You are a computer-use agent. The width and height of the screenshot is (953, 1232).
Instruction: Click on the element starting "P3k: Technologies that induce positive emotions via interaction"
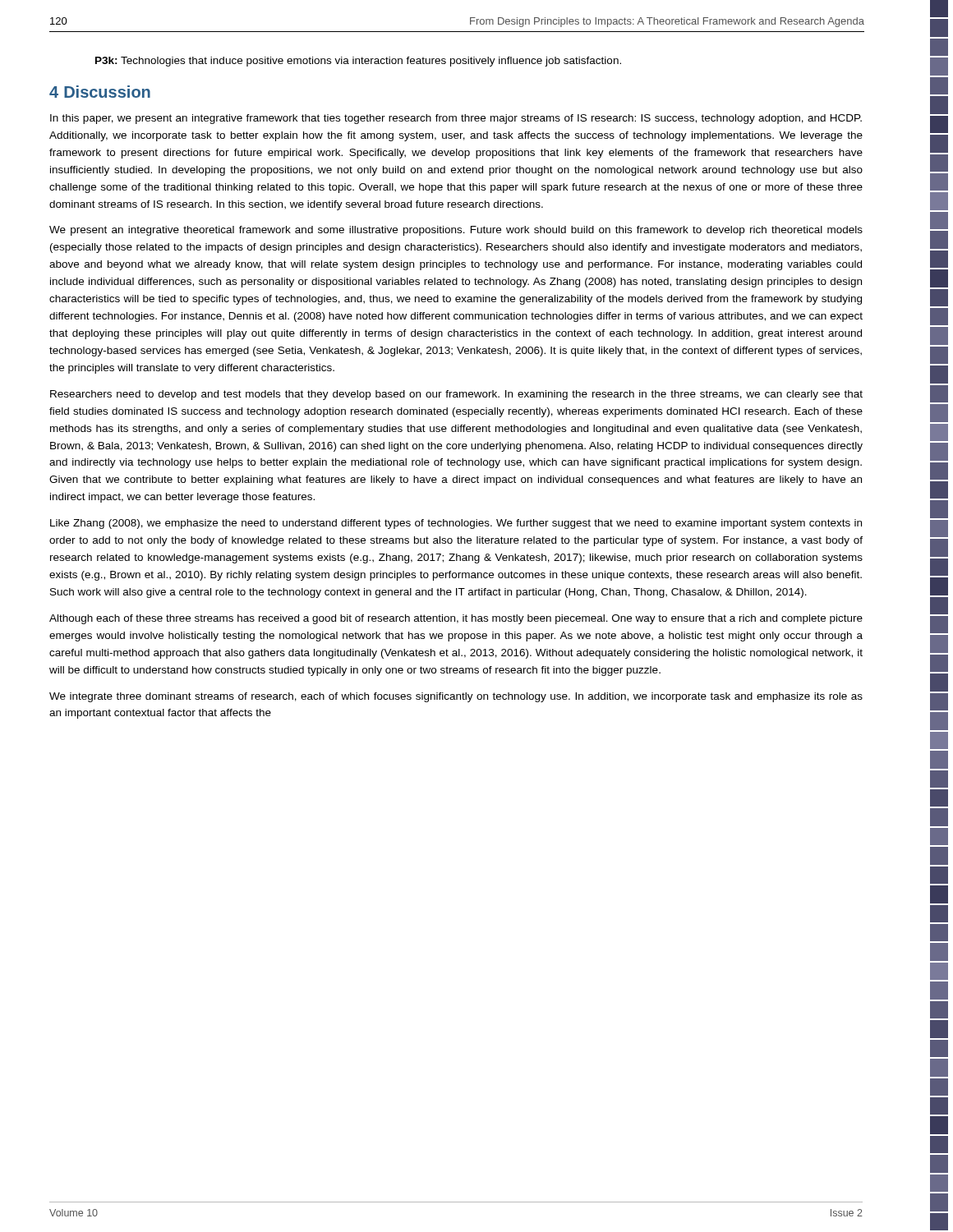click(358, 60)
